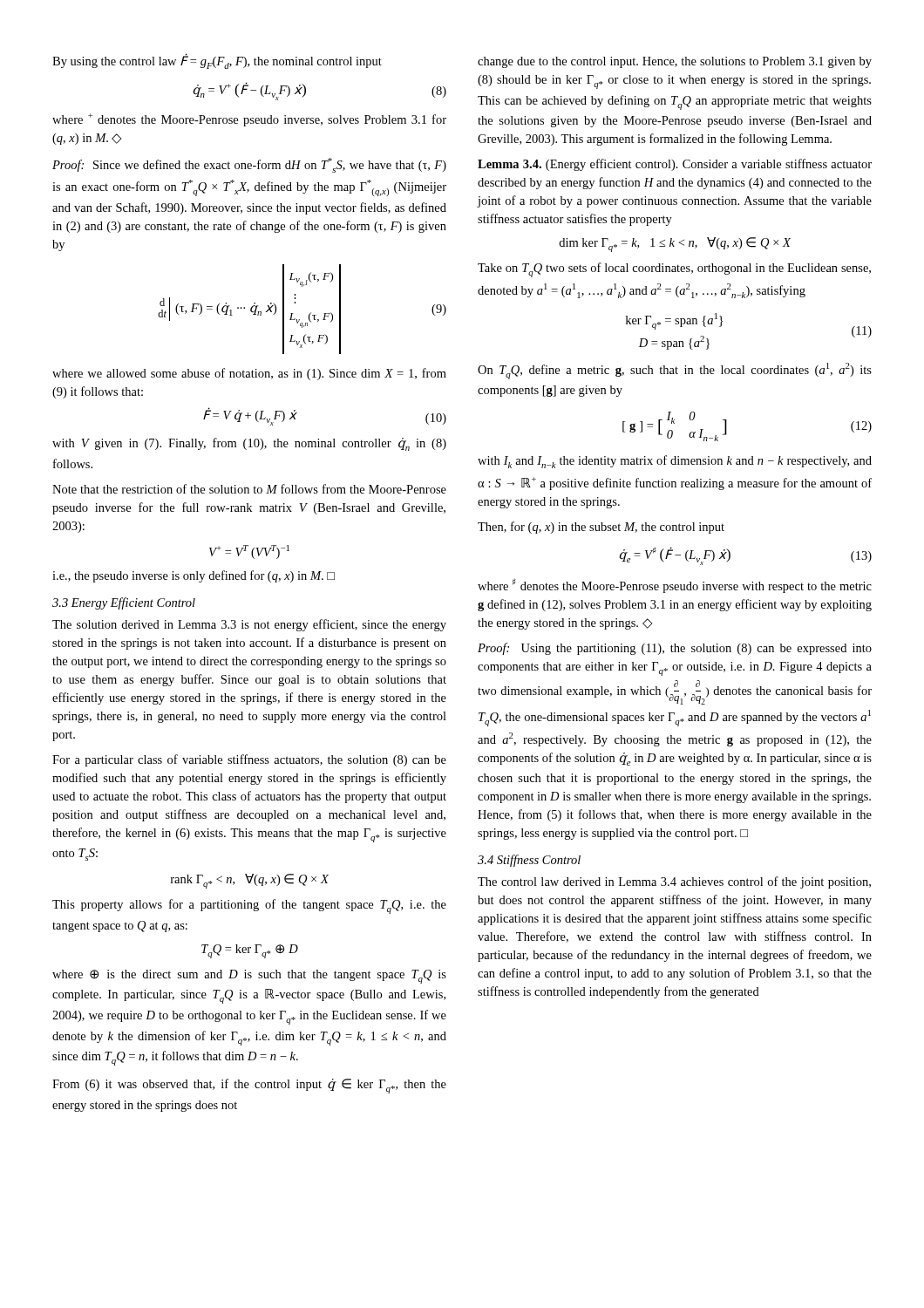
Task: Navigate to the region starting "Proof: Since we defined the exact one-form"
Action: [x=249, y=203]
